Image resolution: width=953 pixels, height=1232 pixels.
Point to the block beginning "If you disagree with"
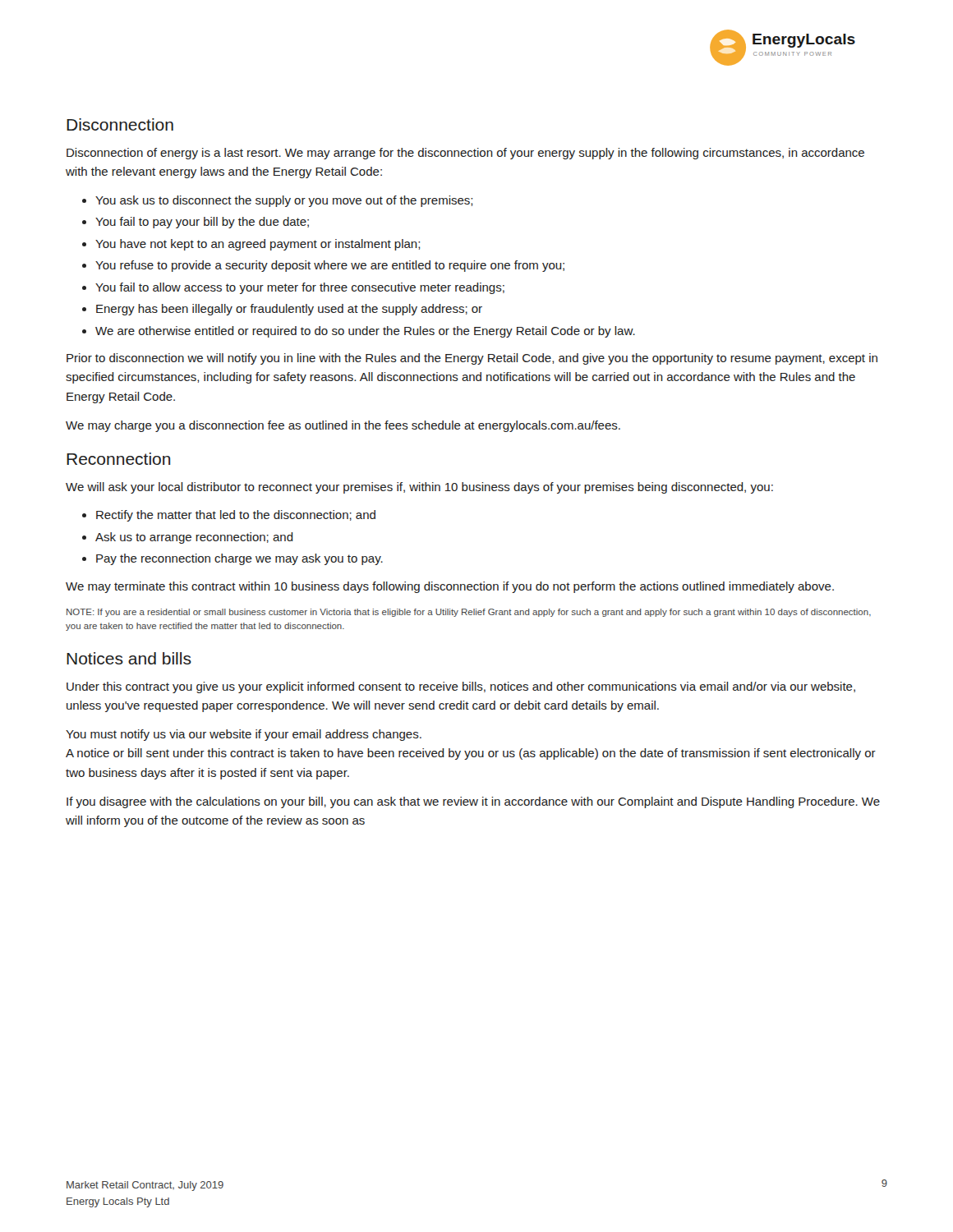click(476, 811)
